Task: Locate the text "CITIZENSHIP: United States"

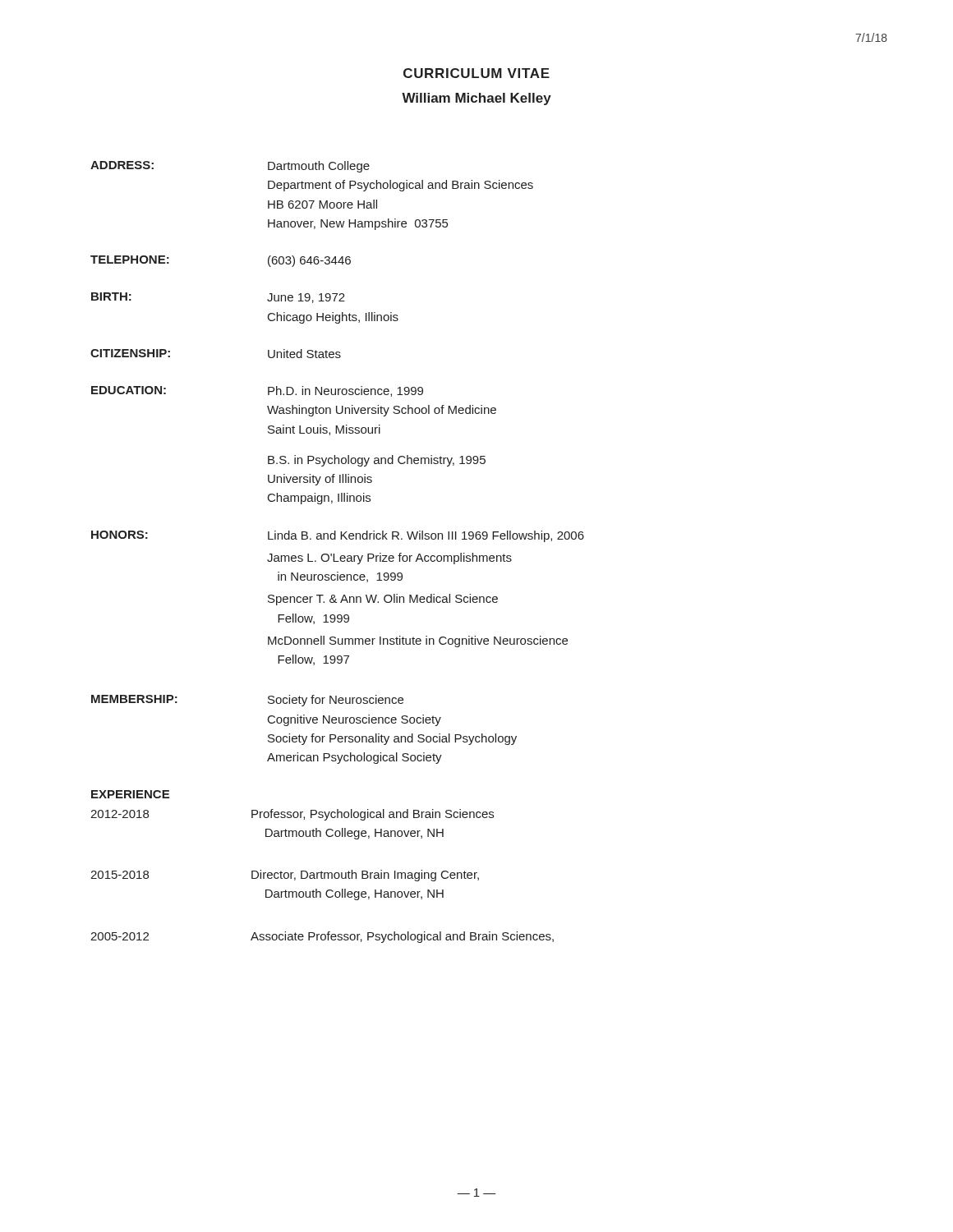Action: [134, 354]
